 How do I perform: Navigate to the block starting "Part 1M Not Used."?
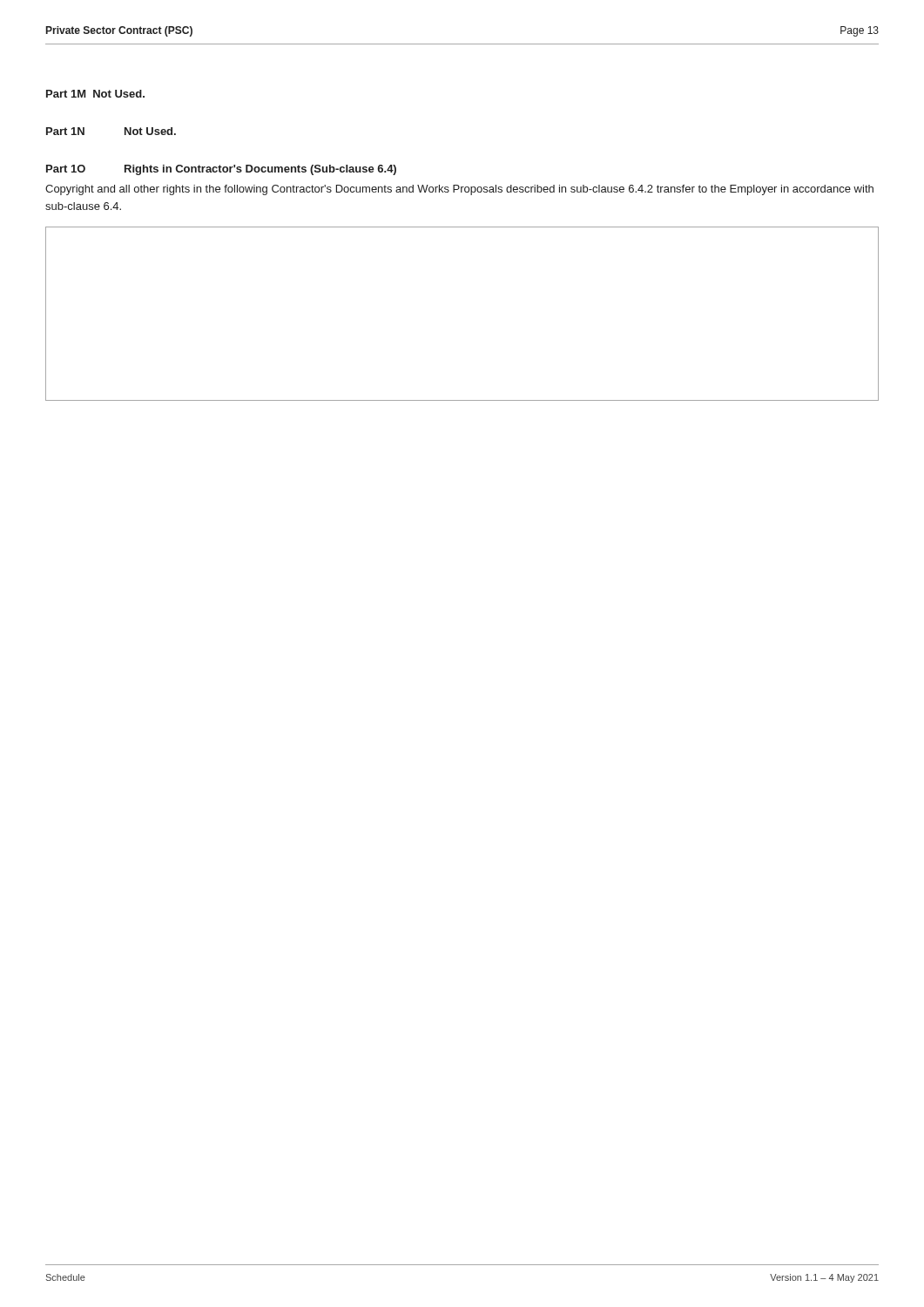click(95, 94)
